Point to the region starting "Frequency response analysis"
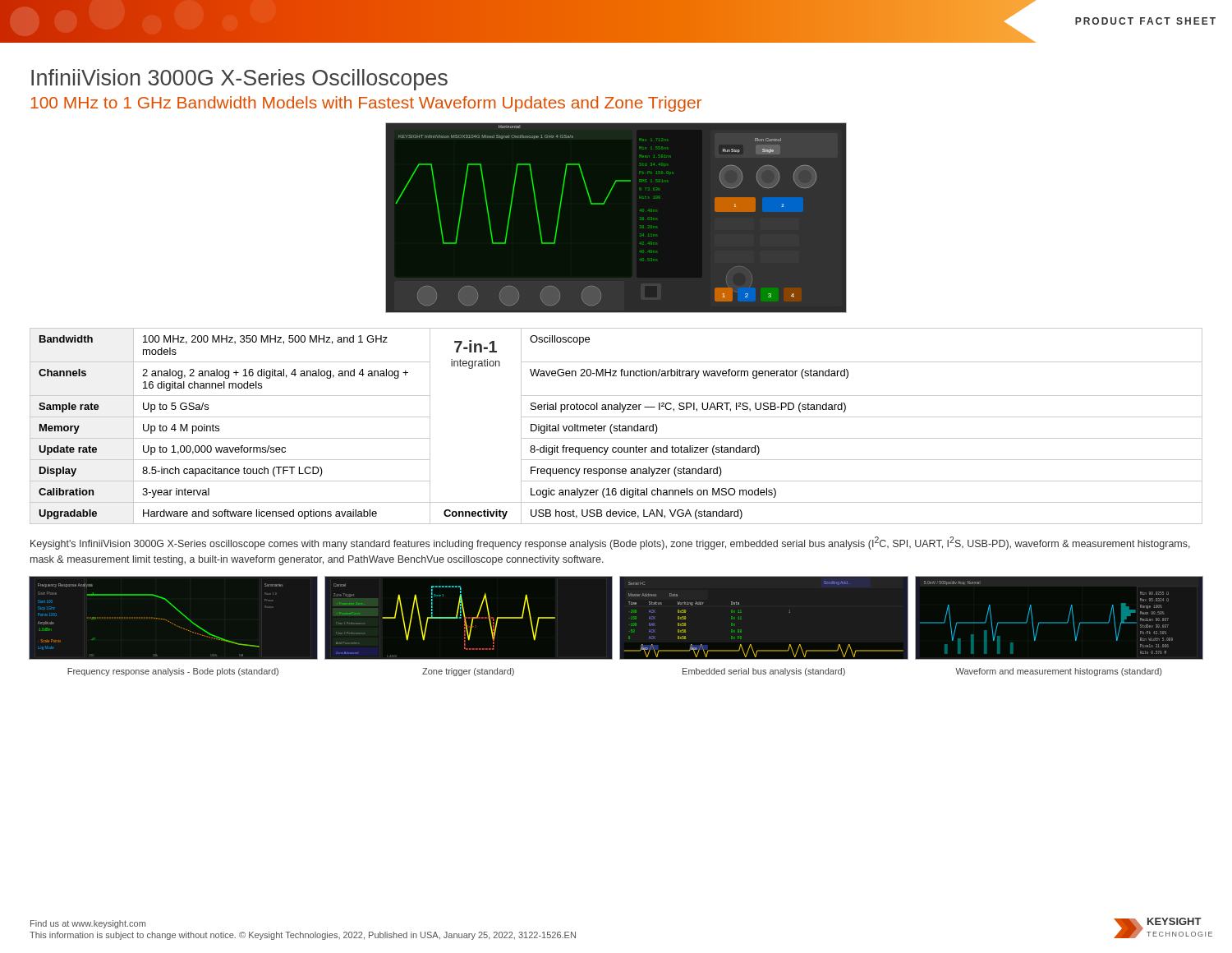The height and width of the screenshot is (953, 1232). (x=173, y=671)
